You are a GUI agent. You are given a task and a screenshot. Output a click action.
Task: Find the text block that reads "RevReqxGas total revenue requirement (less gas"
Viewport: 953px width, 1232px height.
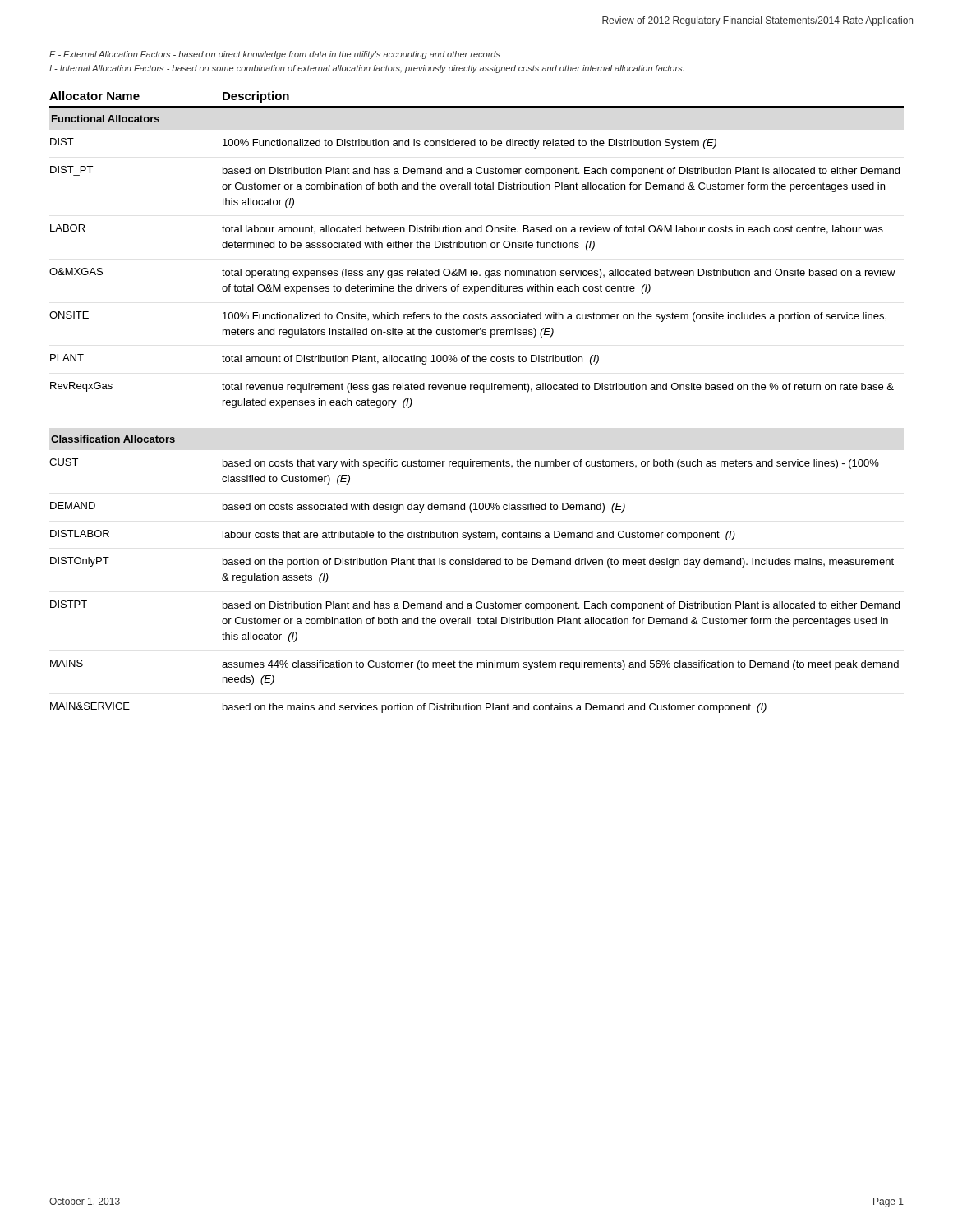(x=476, y=395)
